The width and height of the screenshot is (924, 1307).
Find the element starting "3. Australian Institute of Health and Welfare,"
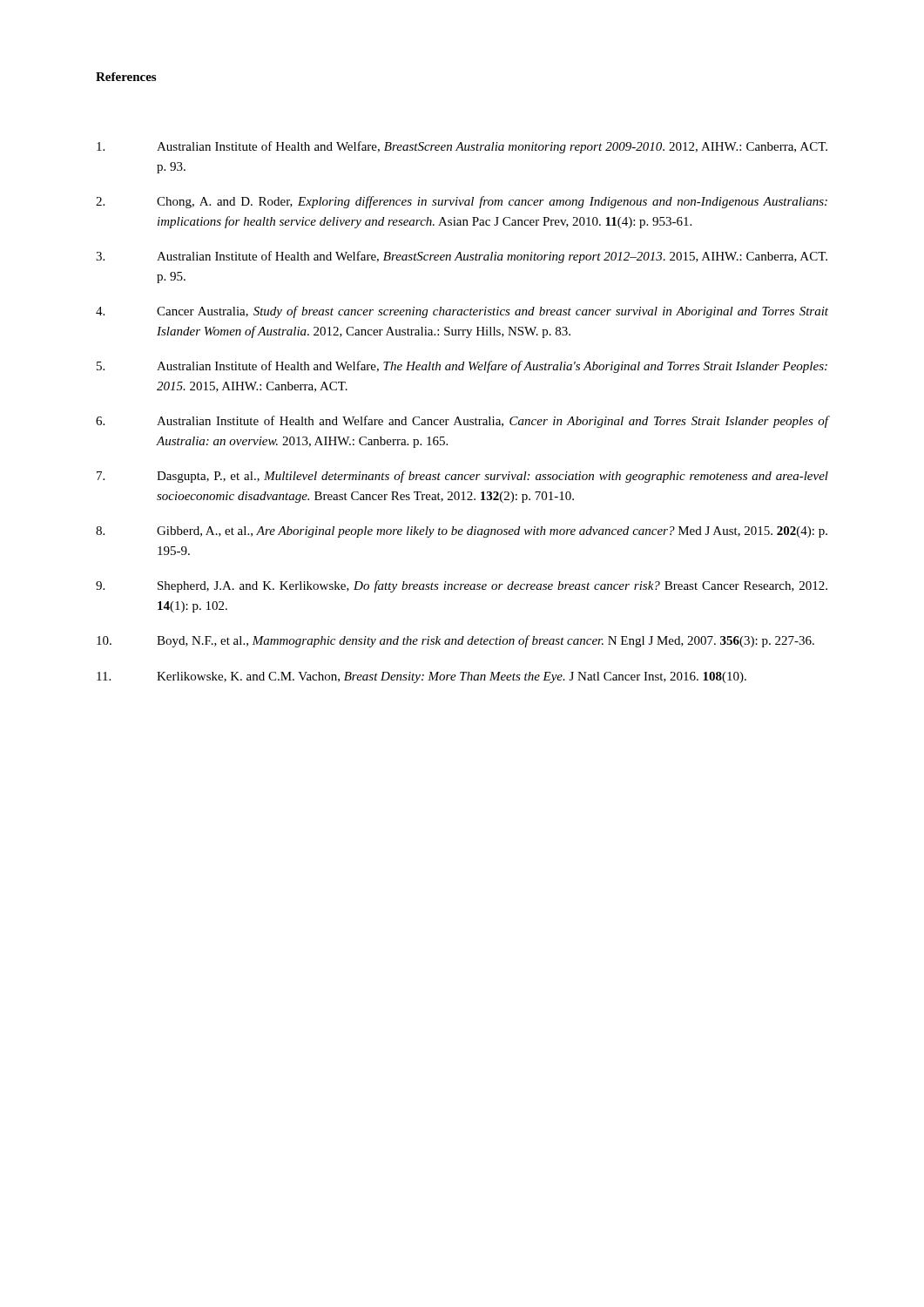[x=462, y=266]
